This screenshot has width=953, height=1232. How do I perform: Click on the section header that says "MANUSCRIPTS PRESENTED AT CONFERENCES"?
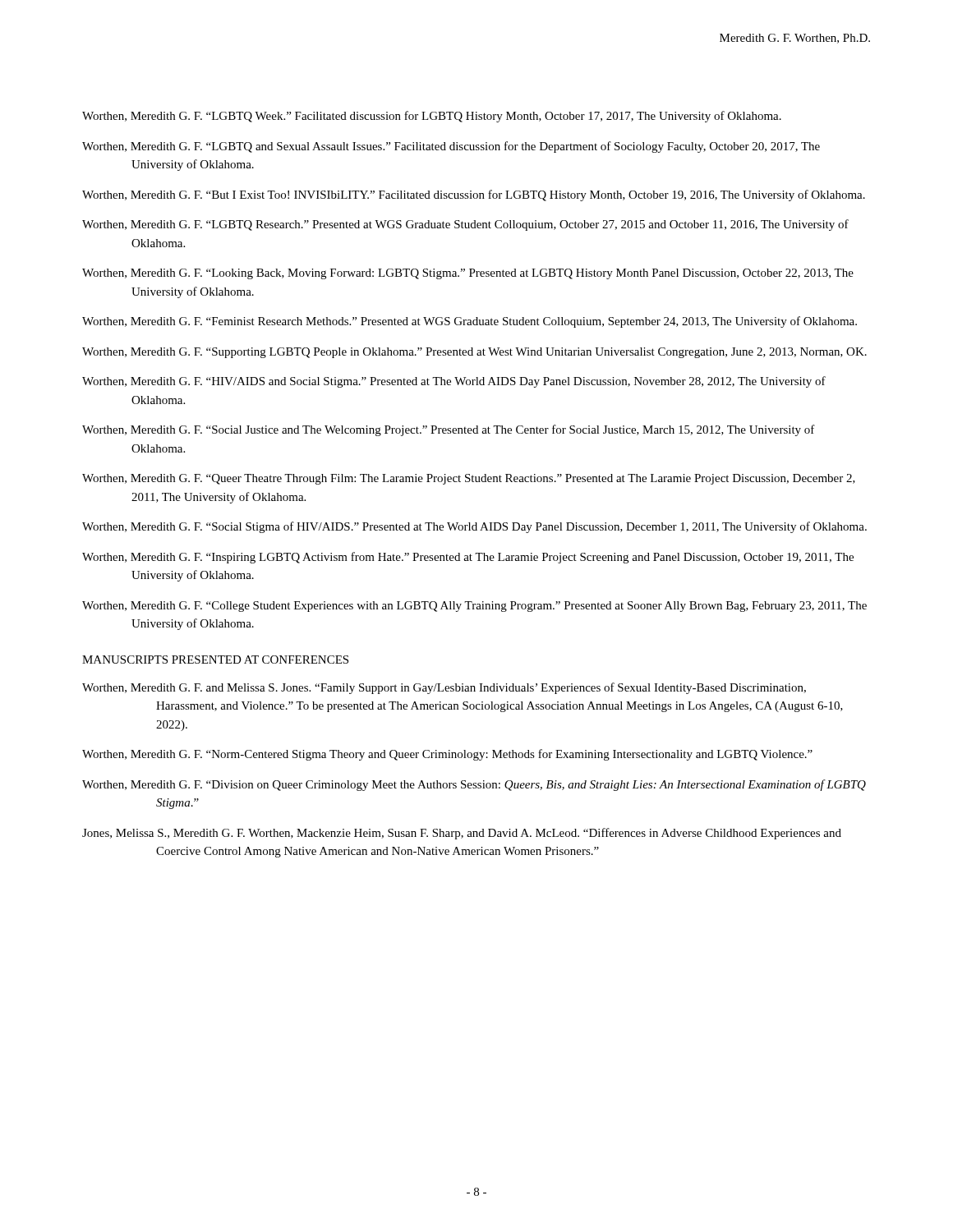point(216,659)
